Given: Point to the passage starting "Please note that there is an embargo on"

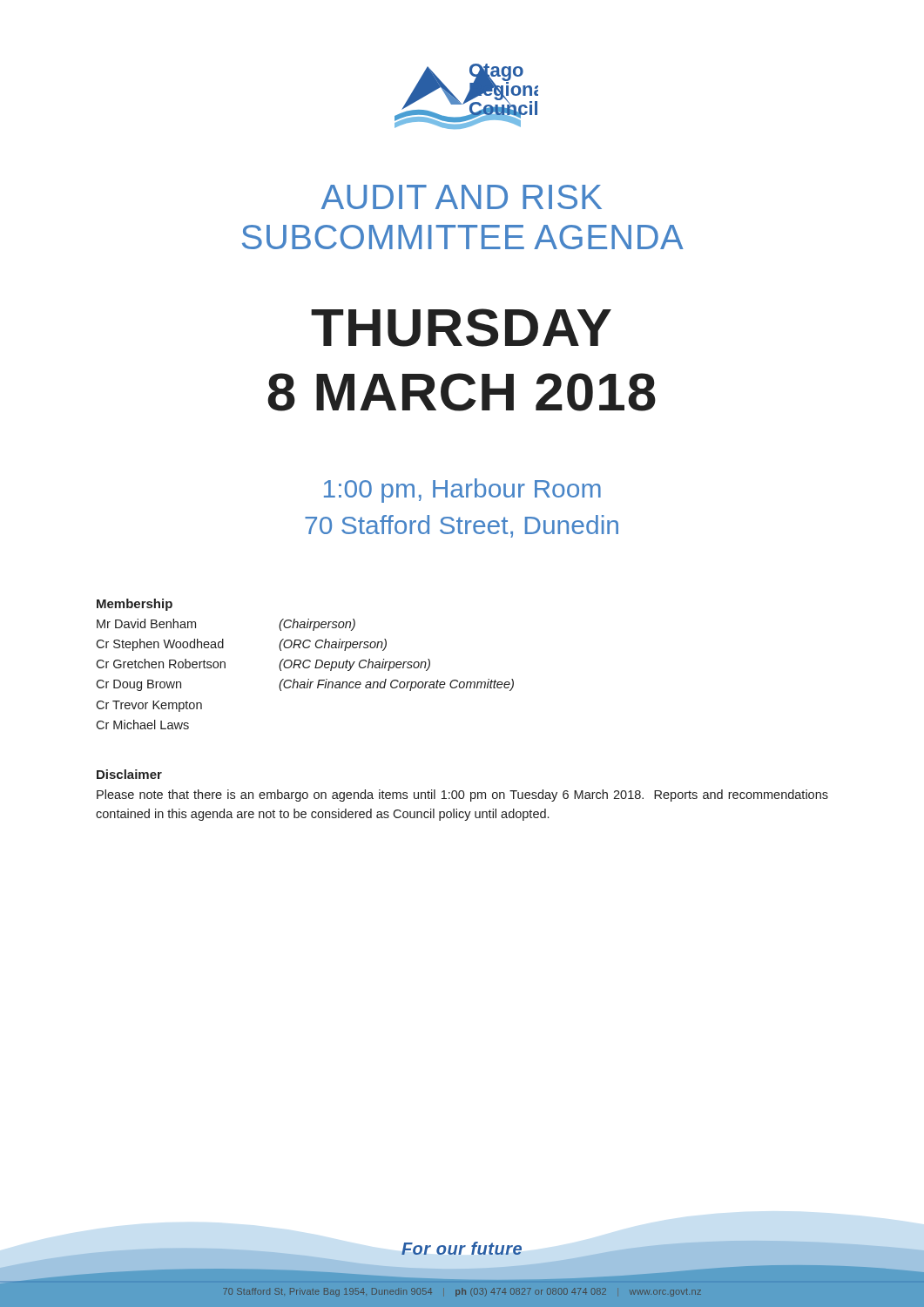Looking at the screenshot, I should (462, 804).
